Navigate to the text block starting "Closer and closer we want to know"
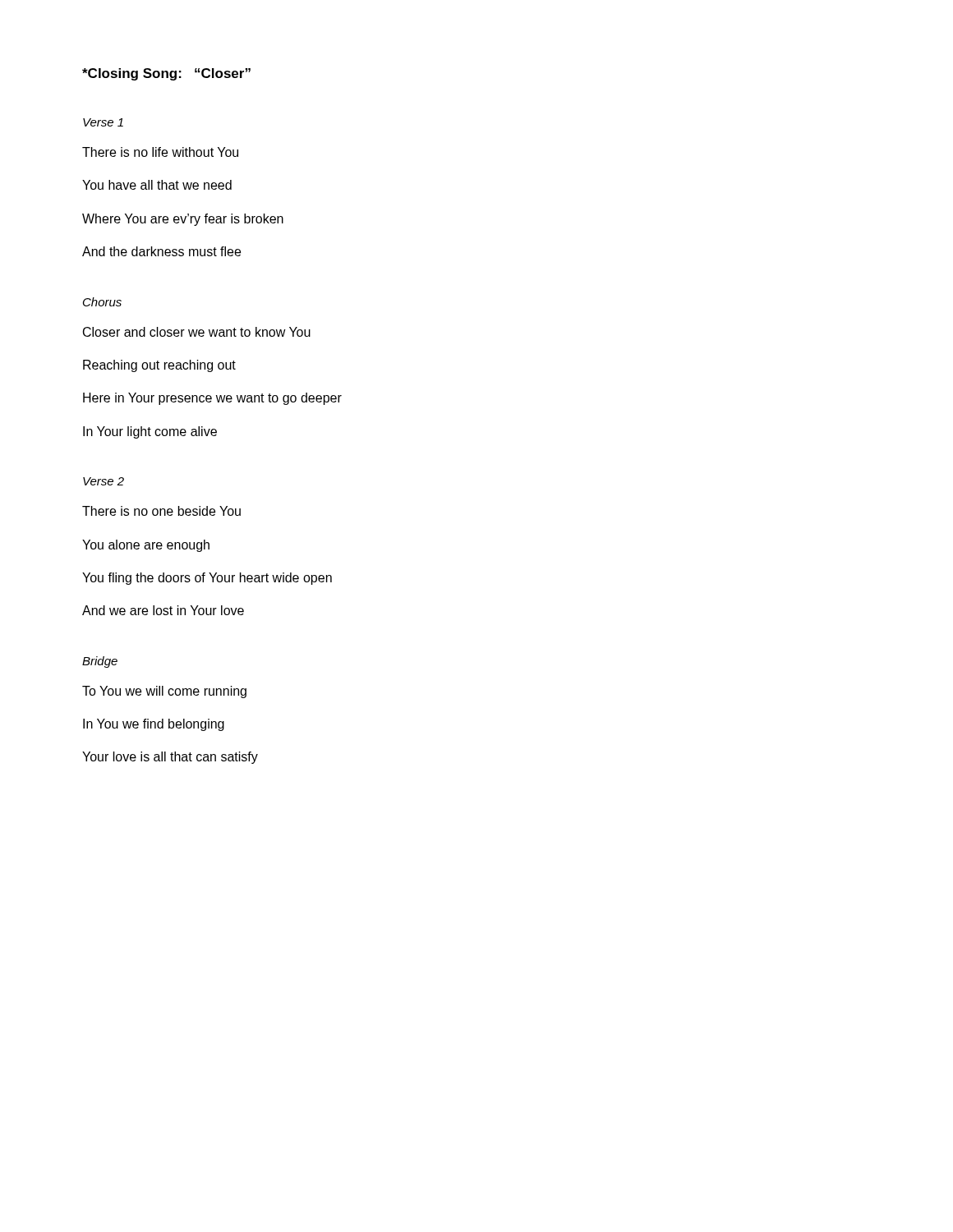This screenshot has height=1232, width=953. [x=197, y=332]
